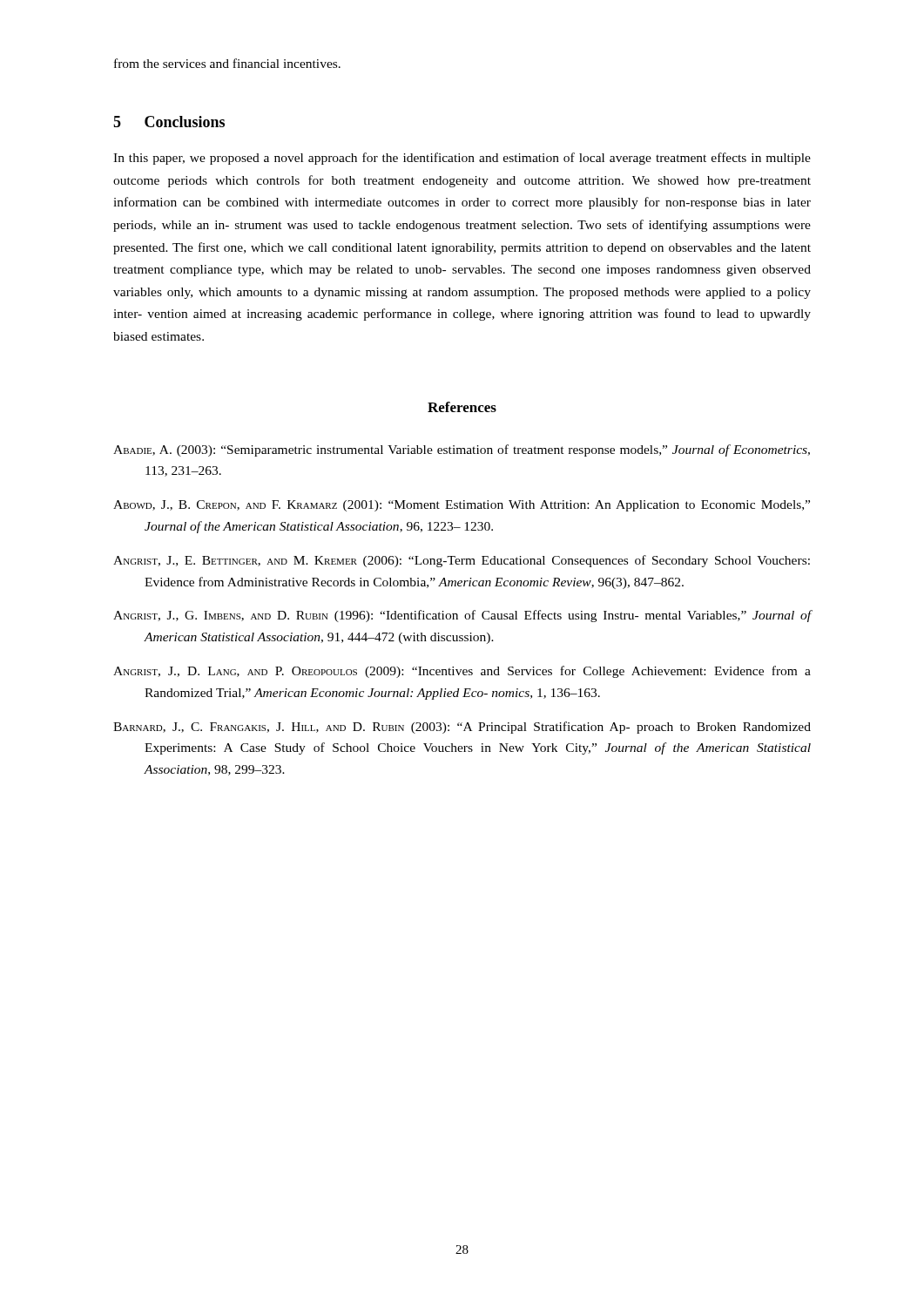The image size is (924, 1307).
Task: Where is the passage that starts "Angrist, J., E. Bettinger,"?
Action: pyautogui.click(x=462, y=570)
